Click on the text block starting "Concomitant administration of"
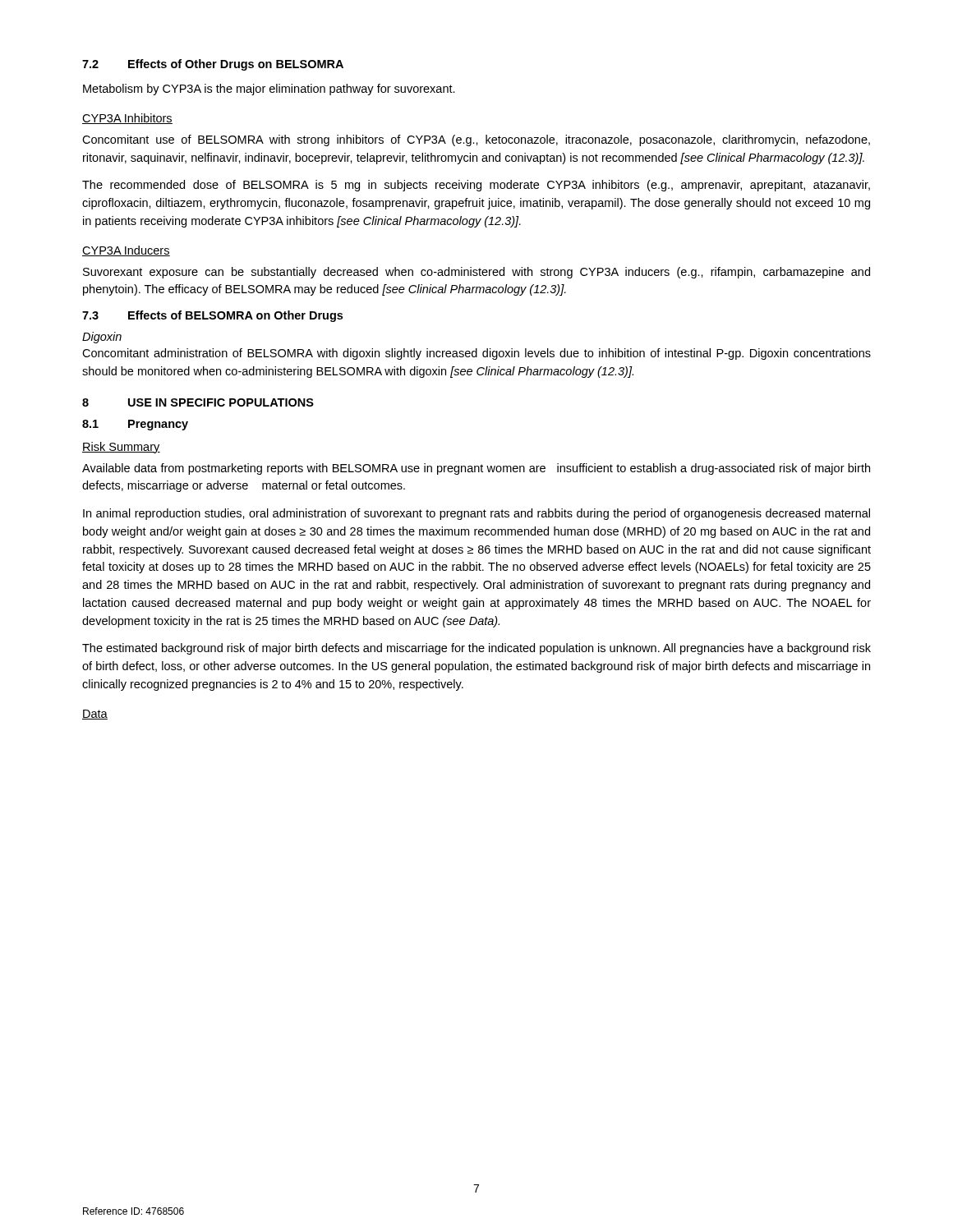The height and width of the screenshot is (1232, 953). pos(476,363)
